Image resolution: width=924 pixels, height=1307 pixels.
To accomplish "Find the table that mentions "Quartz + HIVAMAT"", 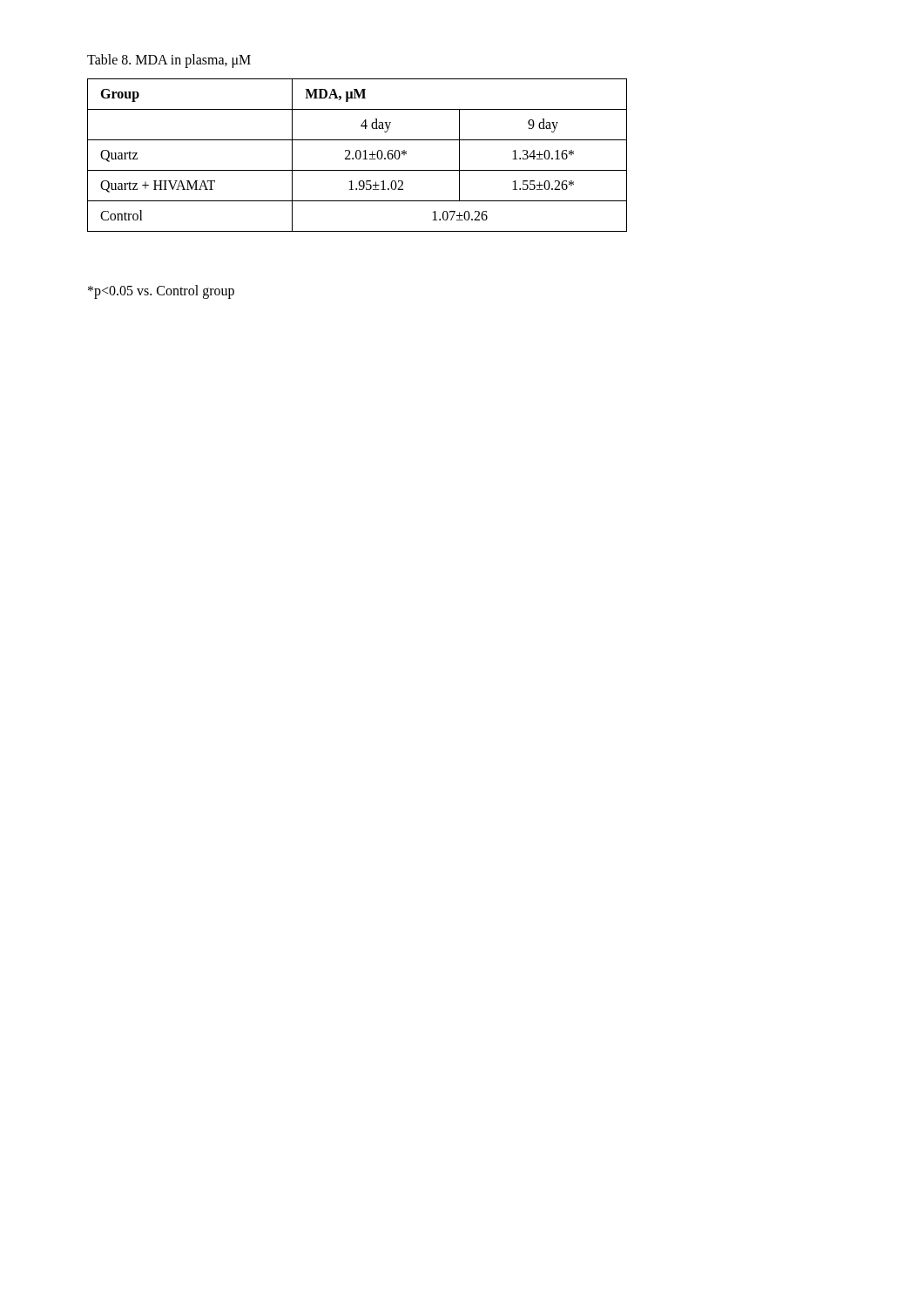I will (x=357, y=155).
